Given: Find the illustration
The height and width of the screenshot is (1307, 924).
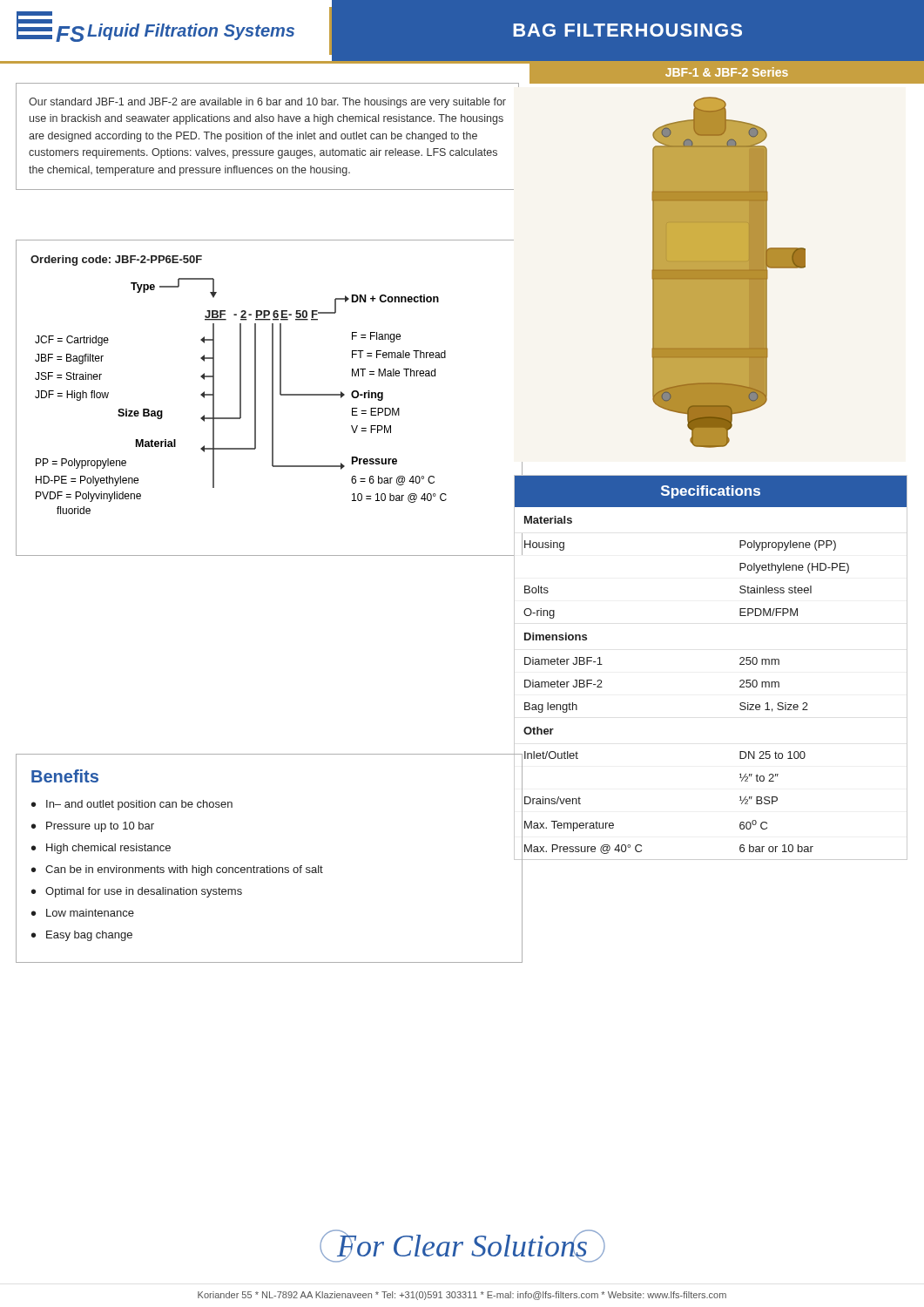Looking at the screenshot, I should click(x=462, y=1245).
